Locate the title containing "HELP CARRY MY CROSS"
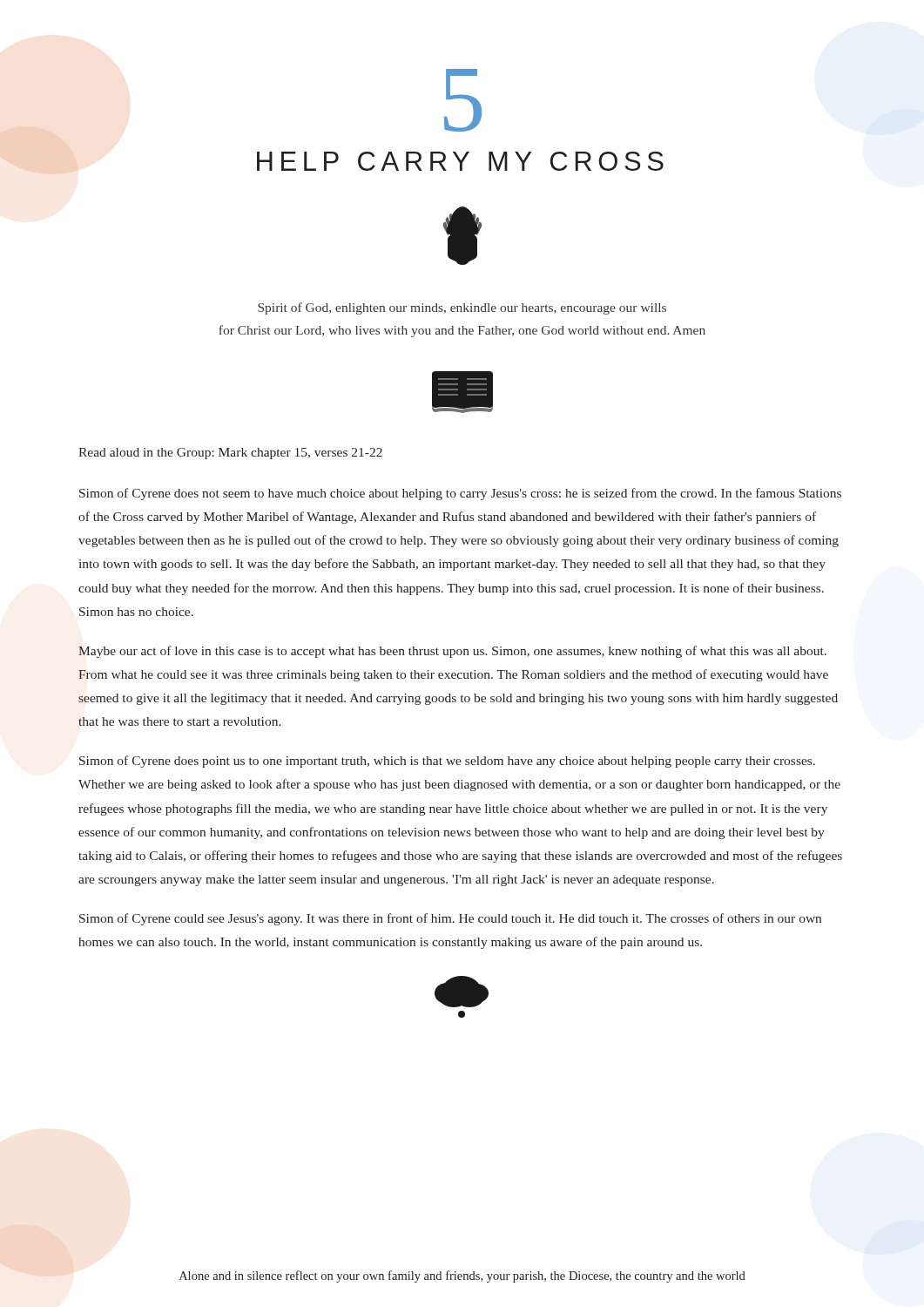The width and height of the screenshot is (924, 1307). tap(462, 162)
